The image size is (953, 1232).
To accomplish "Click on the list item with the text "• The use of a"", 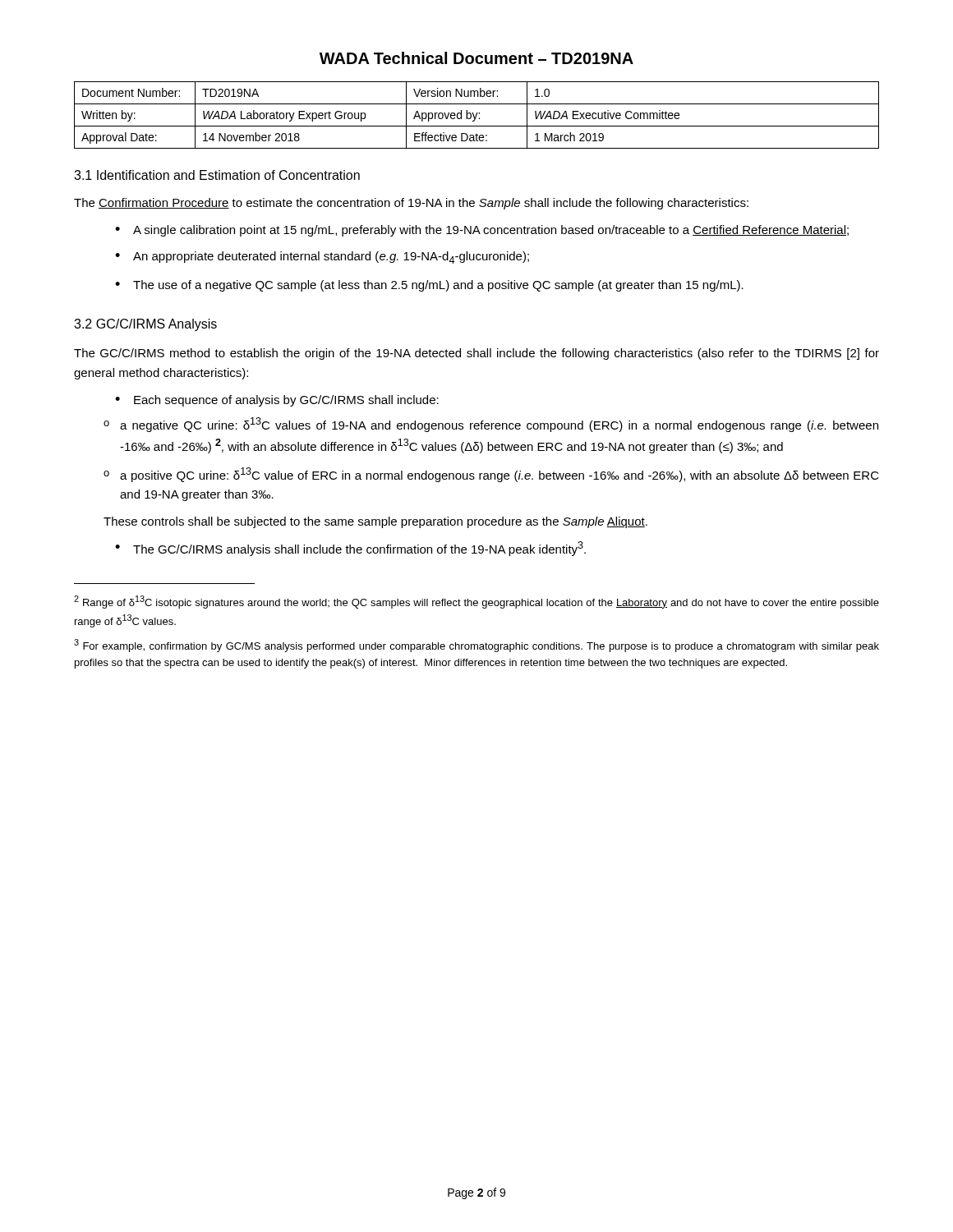I will [x=497, y=285].
